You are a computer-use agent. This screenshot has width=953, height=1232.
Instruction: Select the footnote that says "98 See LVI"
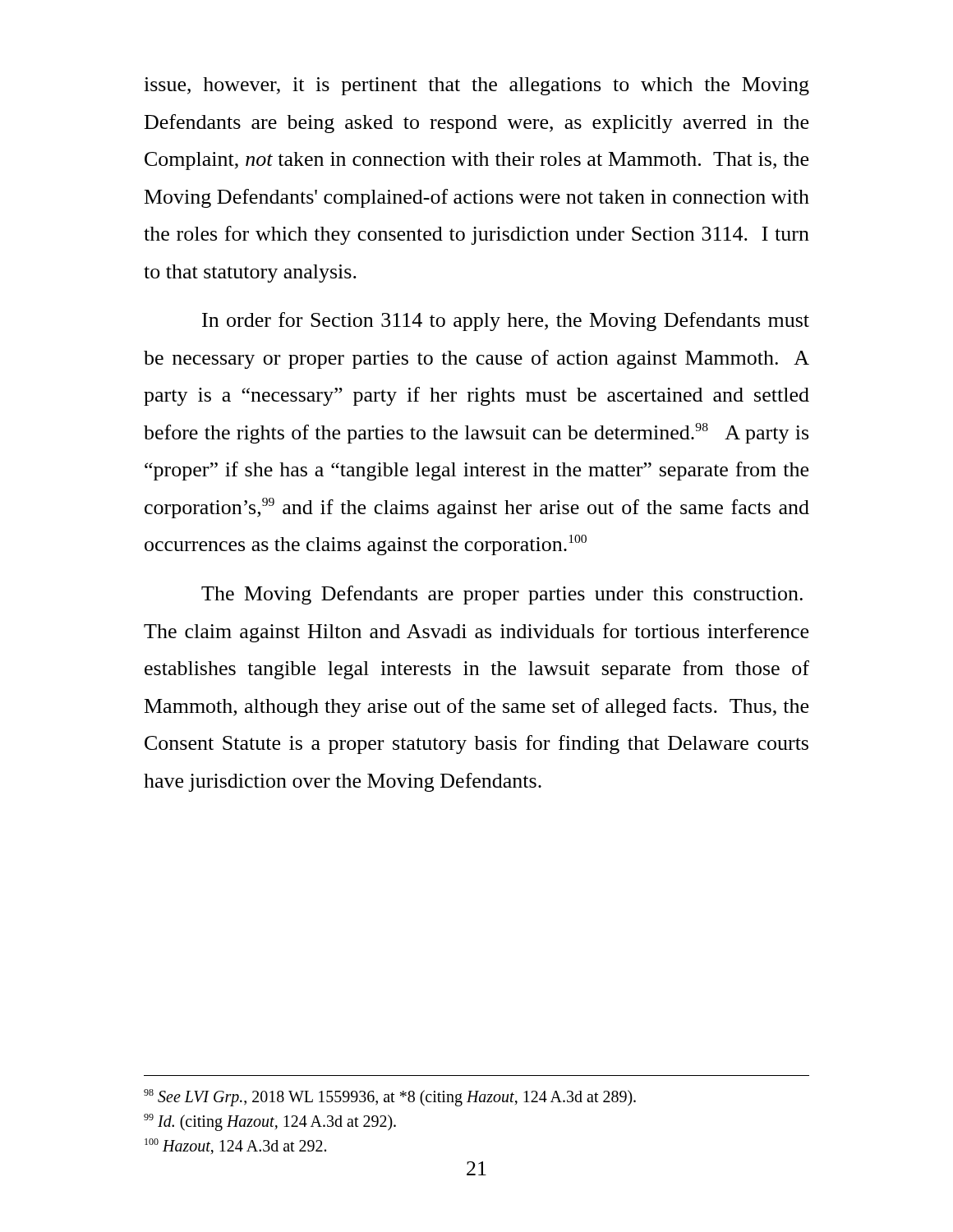tap(390, 1096)
